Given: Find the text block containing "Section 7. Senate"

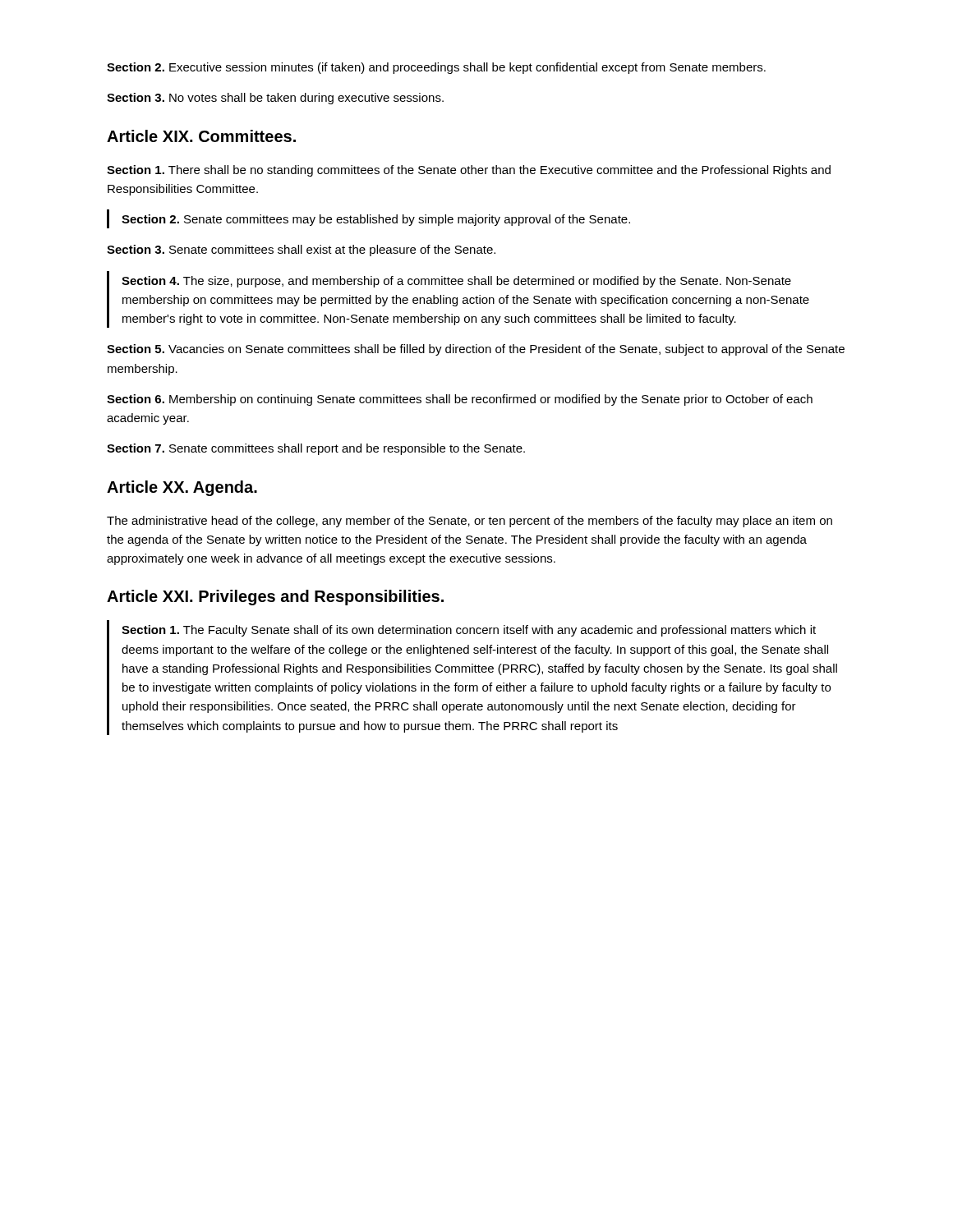Looking at the screenshot, I should pos(316,448).
